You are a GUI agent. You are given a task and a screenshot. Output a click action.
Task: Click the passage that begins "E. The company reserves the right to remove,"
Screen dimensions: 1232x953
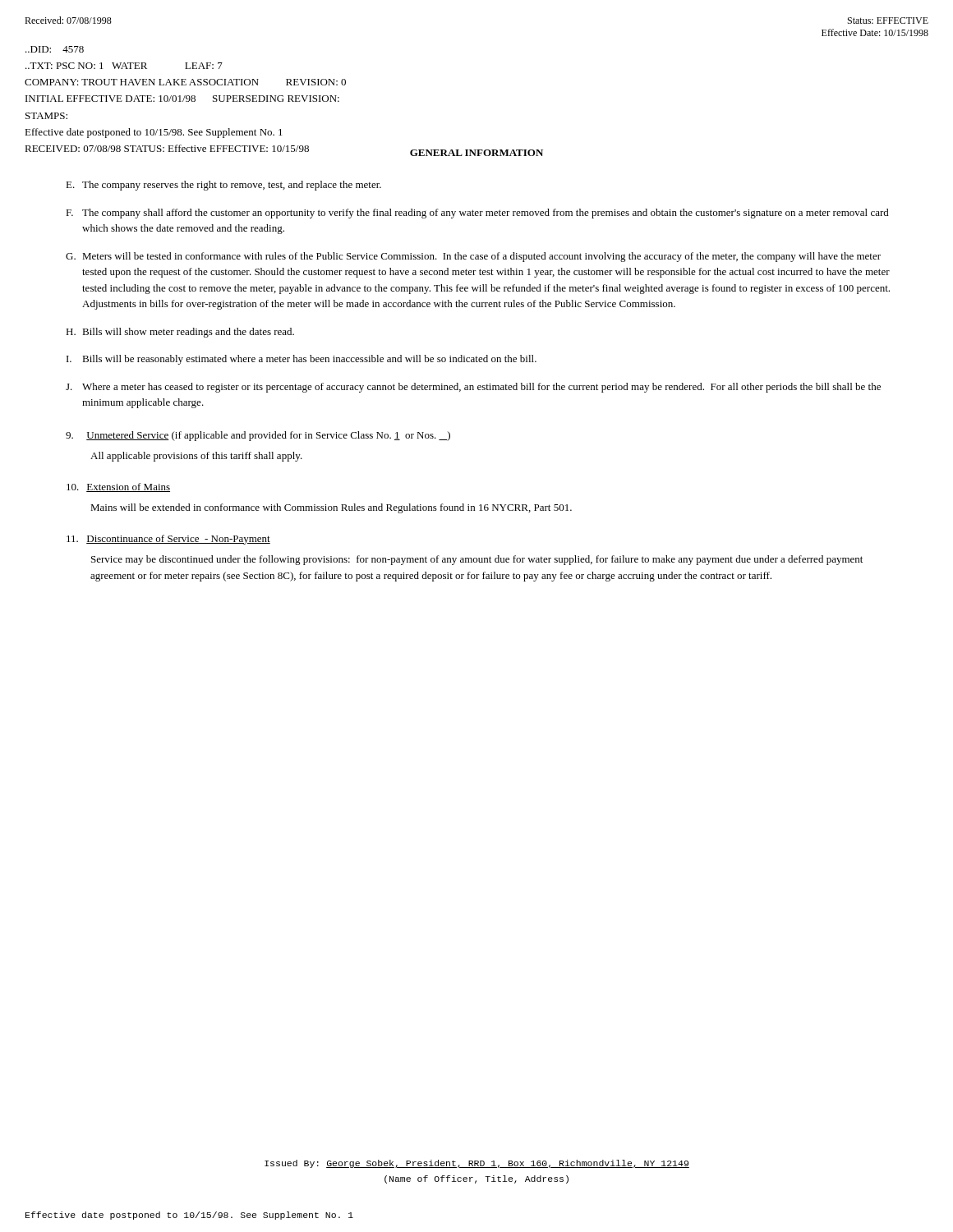[x=224, y=185]
